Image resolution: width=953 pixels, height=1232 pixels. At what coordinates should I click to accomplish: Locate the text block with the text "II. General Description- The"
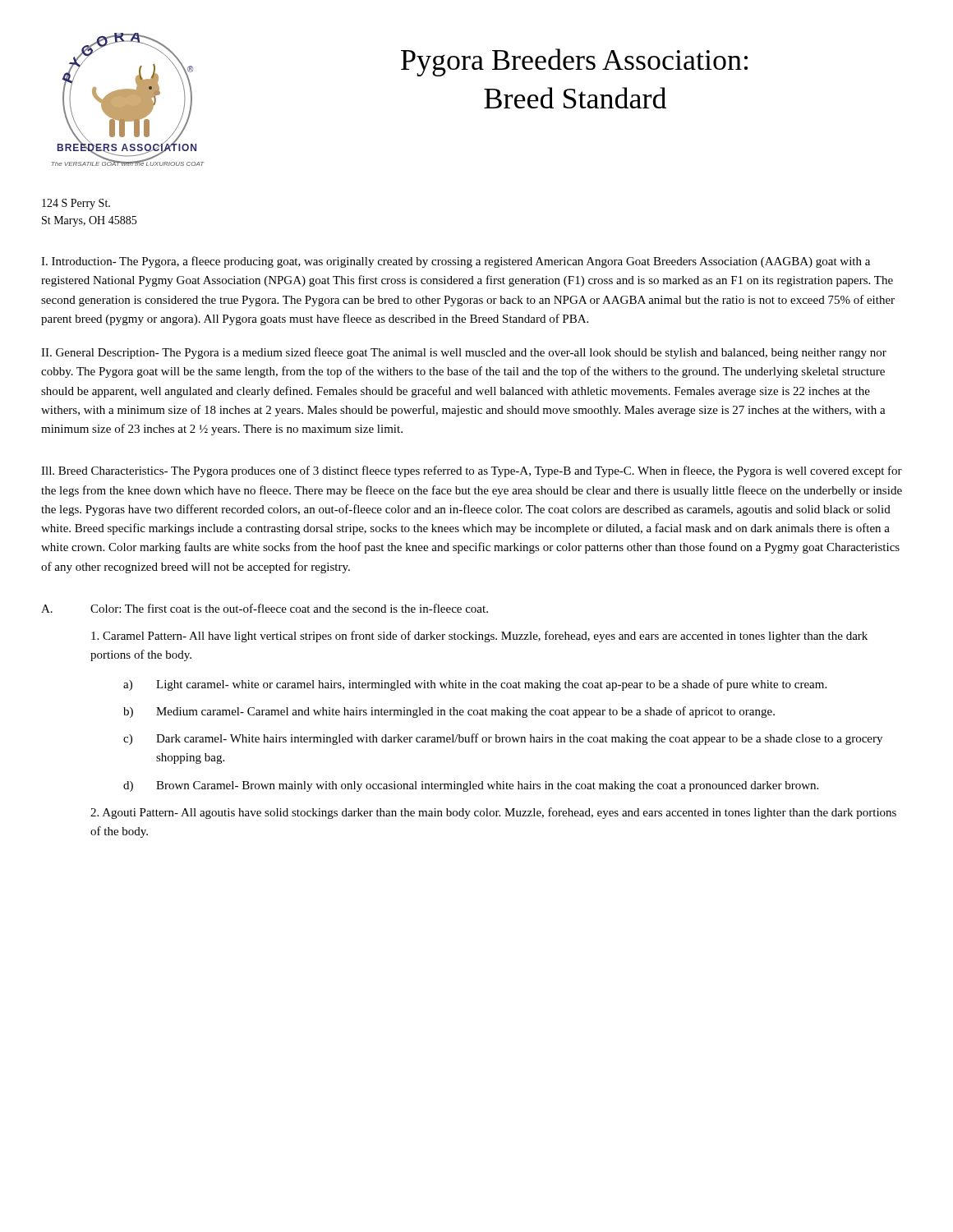[x=472, y=391]
